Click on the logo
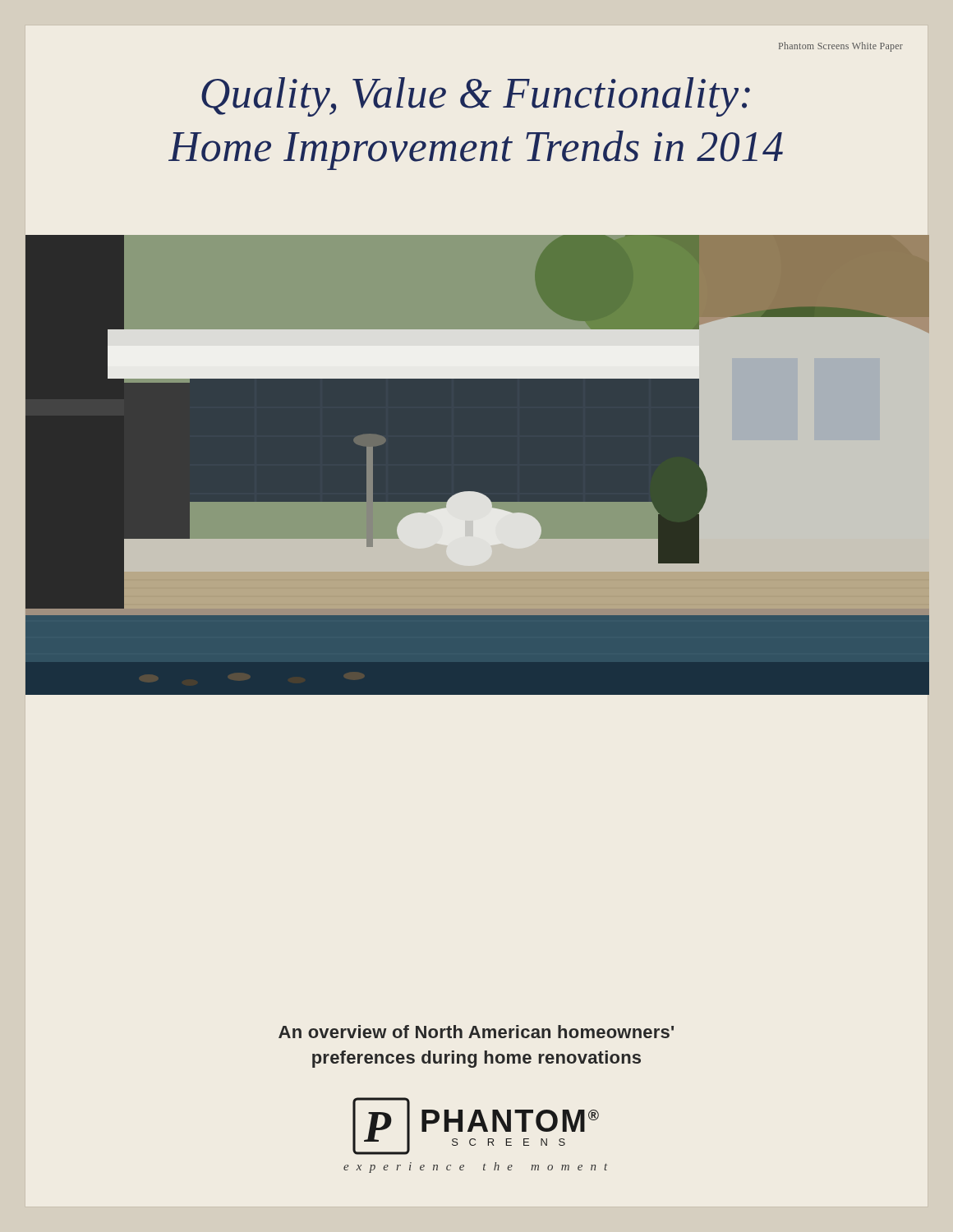 point(476,1136)
